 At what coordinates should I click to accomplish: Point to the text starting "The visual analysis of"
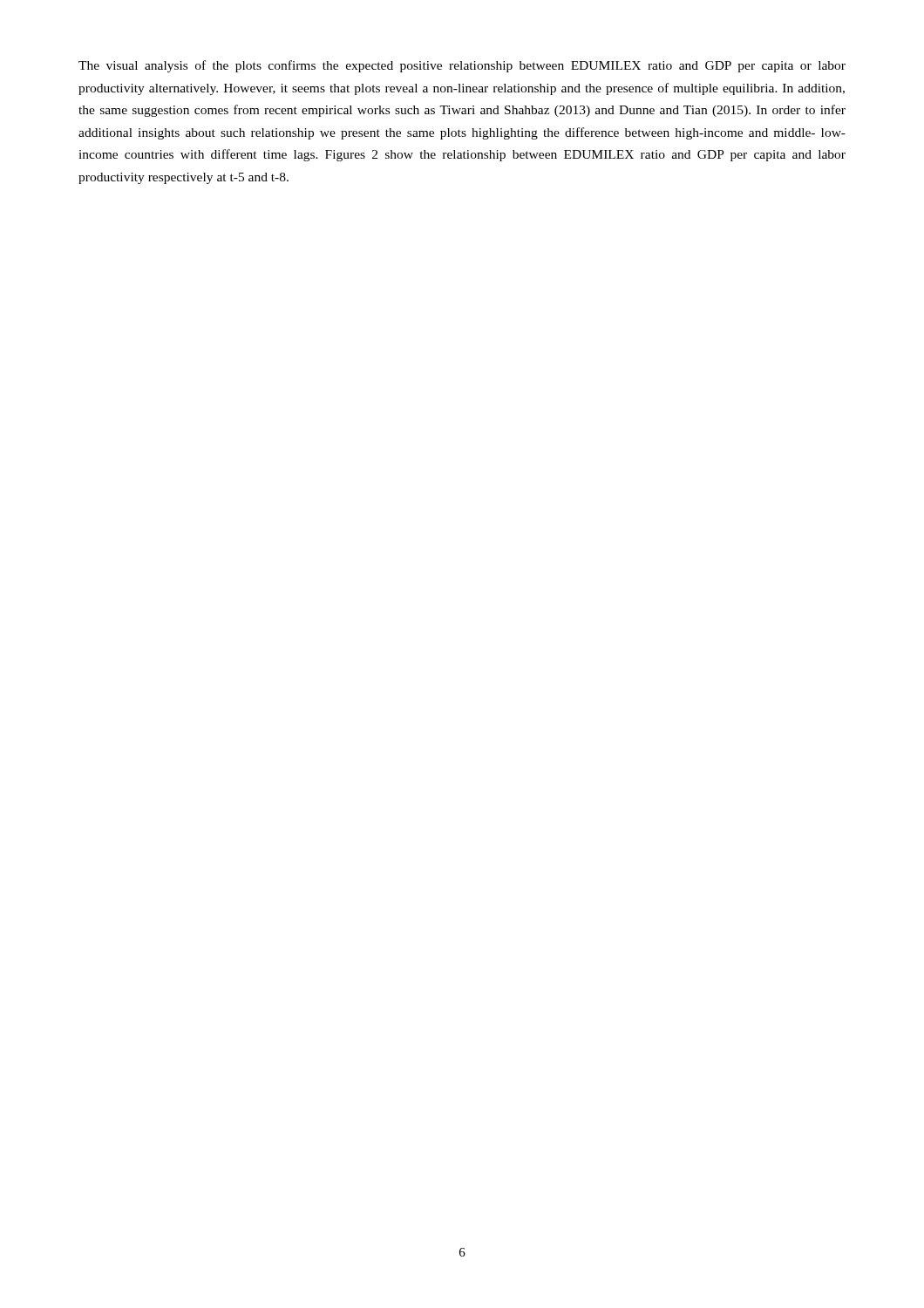pyautogui.click(x=462, y=121)
